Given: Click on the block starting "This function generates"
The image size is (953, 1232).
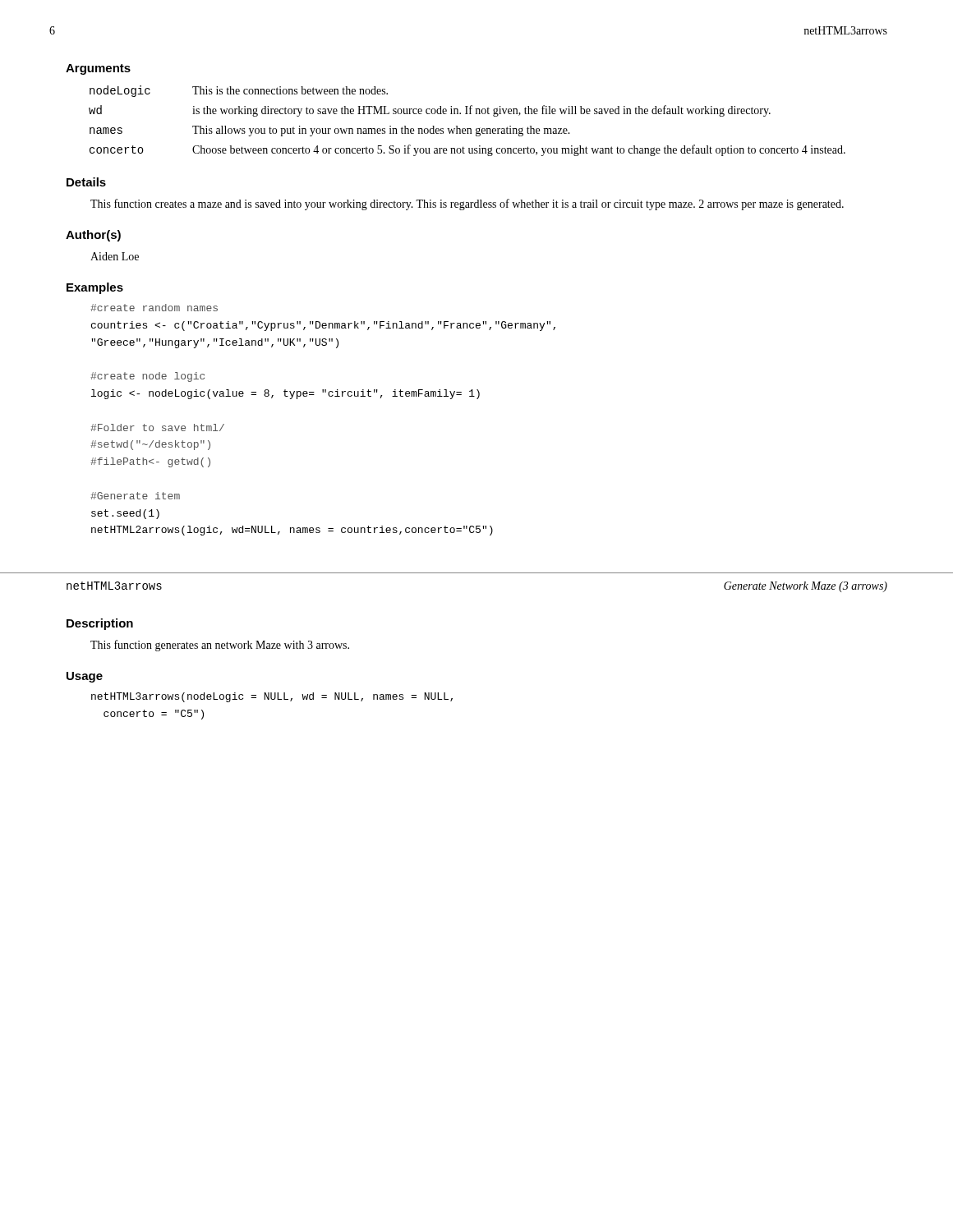Looking at the screenshot, I should click(x=220, y=645).
